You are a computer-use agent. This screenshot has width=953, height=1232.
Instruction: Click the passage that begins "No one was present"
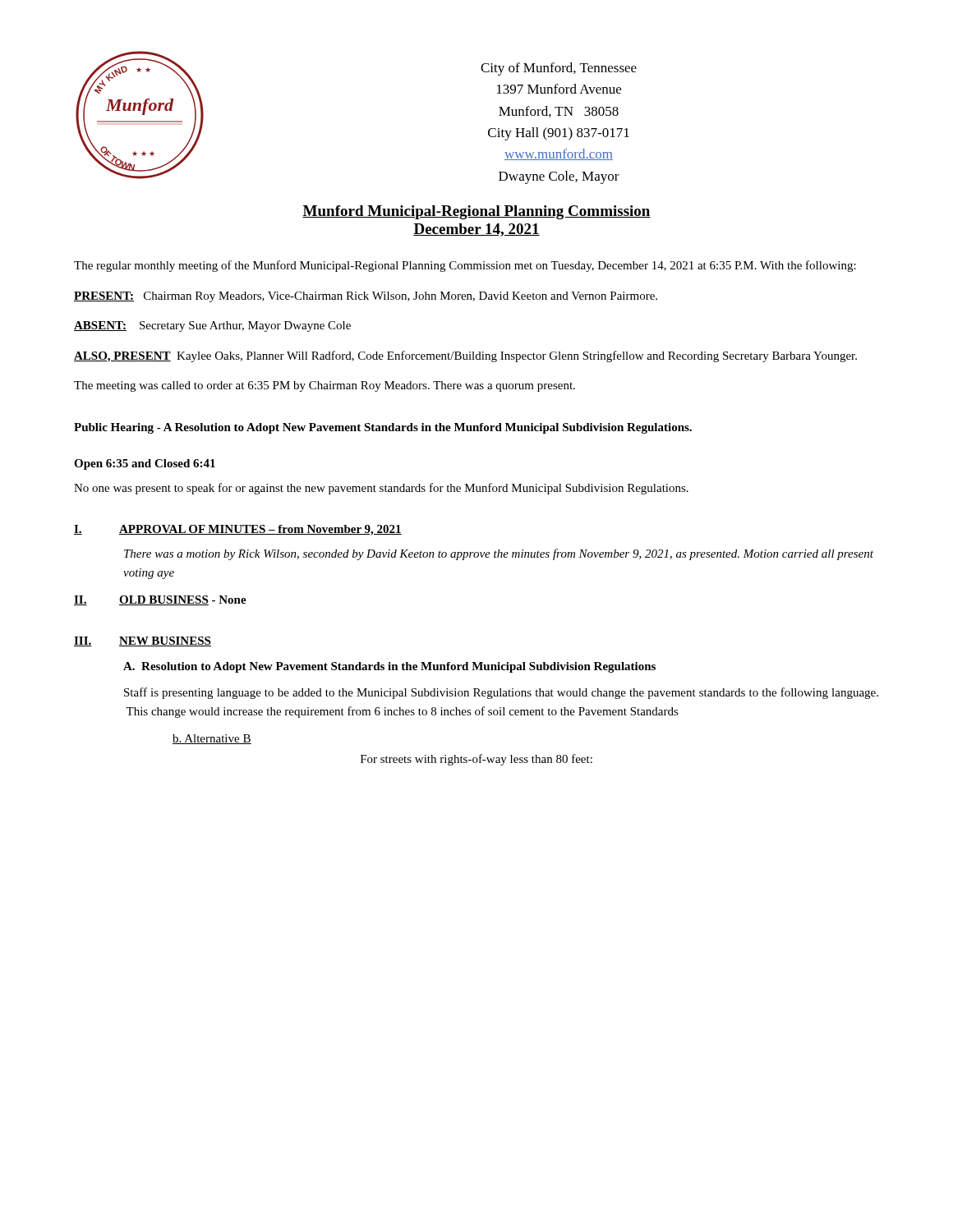point(381,488)
